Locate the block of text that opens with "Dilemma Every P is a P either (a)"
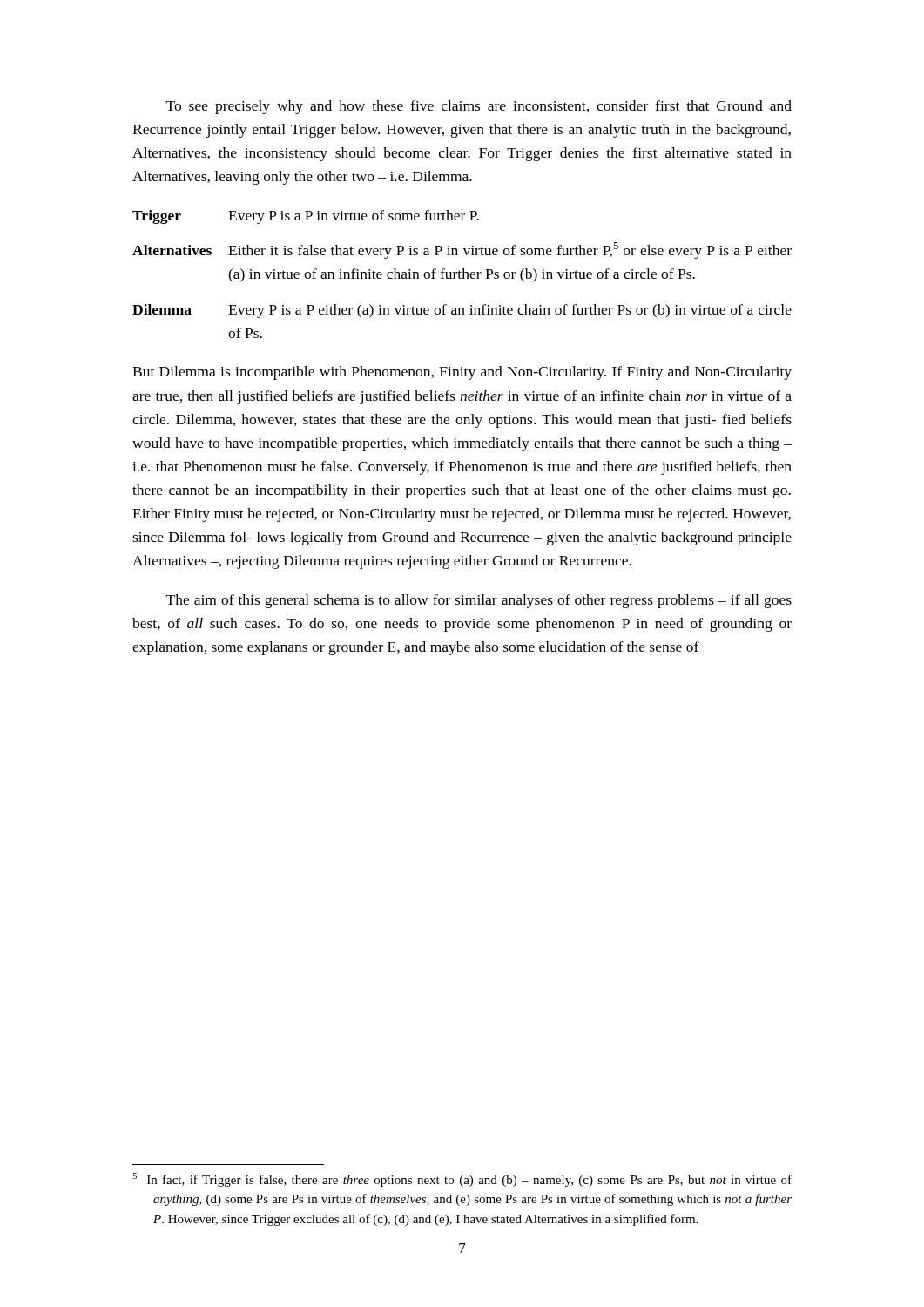 462,321
